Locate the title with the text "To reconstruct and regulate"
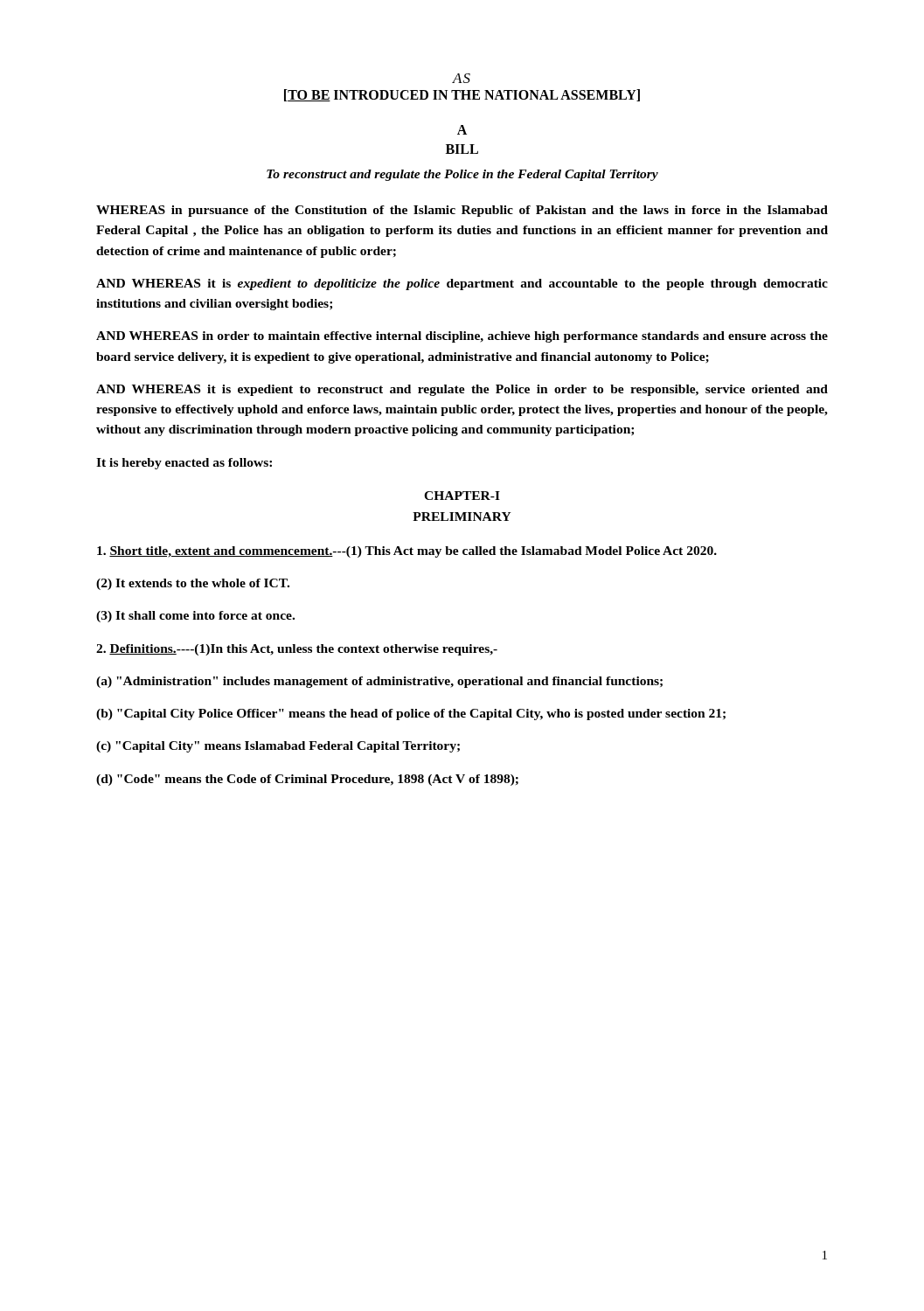The height and width of the screenshot is (1311, 924). tap(462, 174)
